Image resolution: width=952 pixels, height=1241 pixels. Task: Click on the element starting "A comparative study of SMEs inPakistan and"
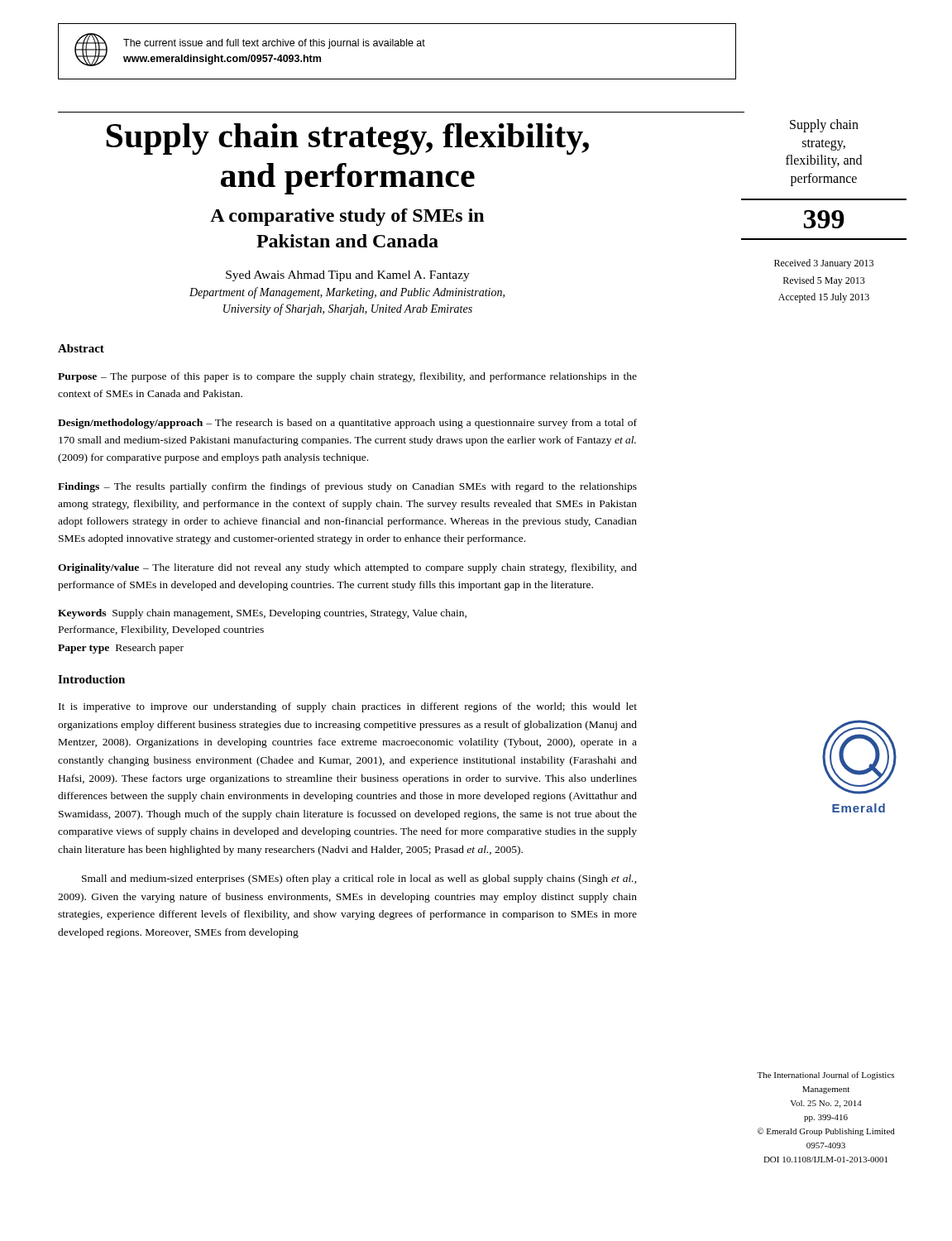coord(347,228)
